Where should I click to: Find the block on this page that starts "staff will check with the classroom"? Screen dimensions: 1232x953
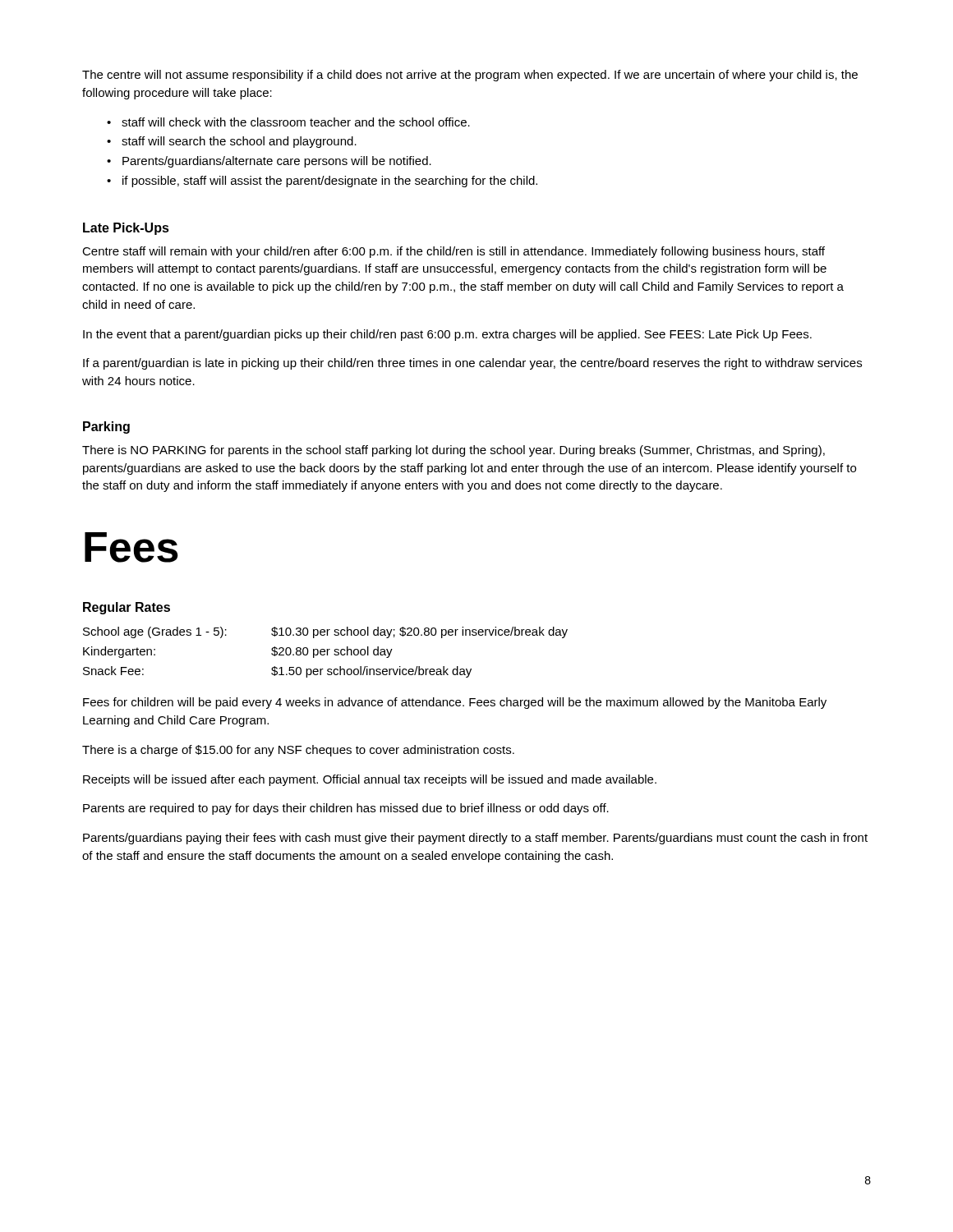click(x=296, y=122)
